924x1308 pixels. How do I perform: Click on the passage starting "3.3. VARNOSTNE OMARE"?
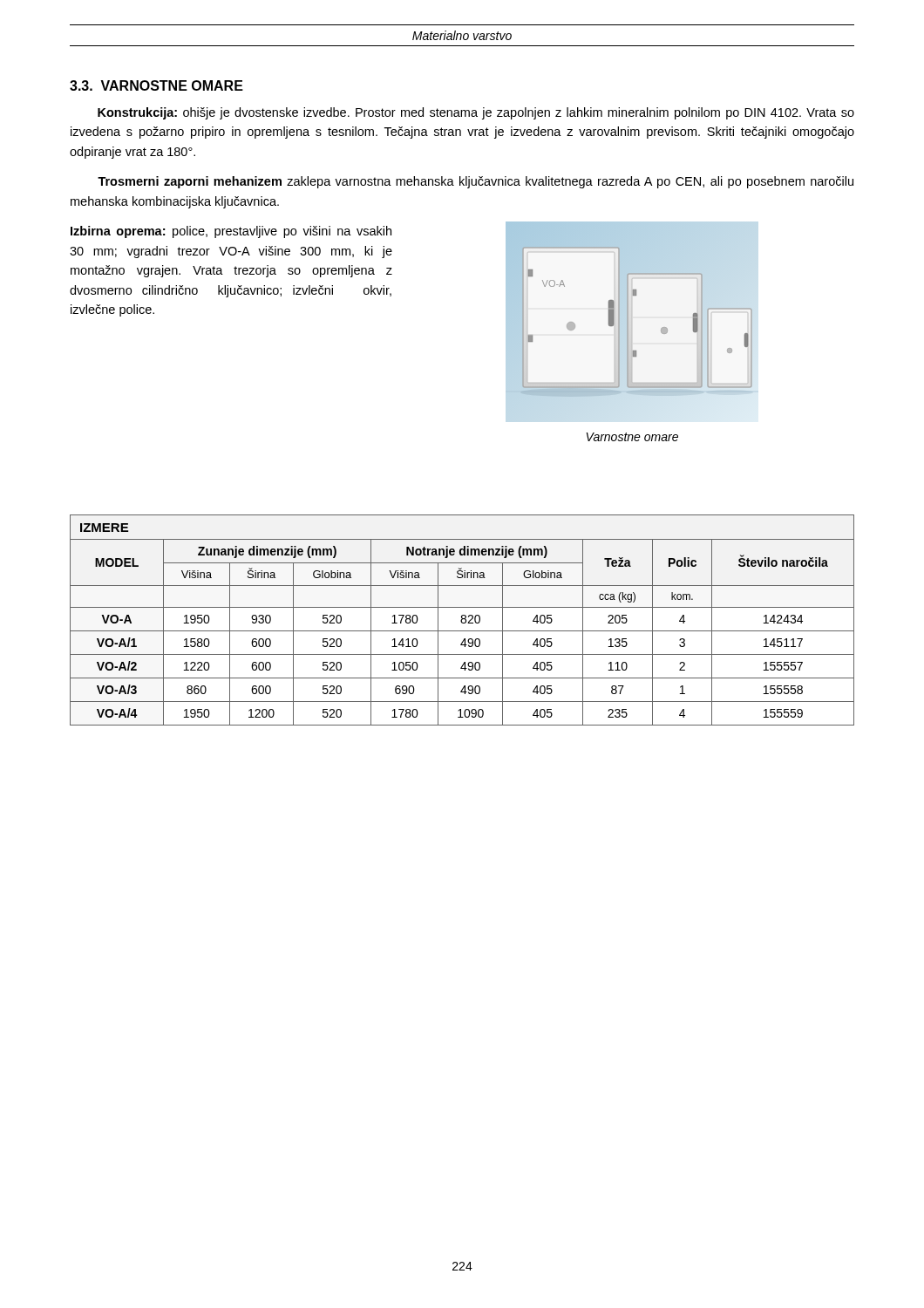coord(156,86)
